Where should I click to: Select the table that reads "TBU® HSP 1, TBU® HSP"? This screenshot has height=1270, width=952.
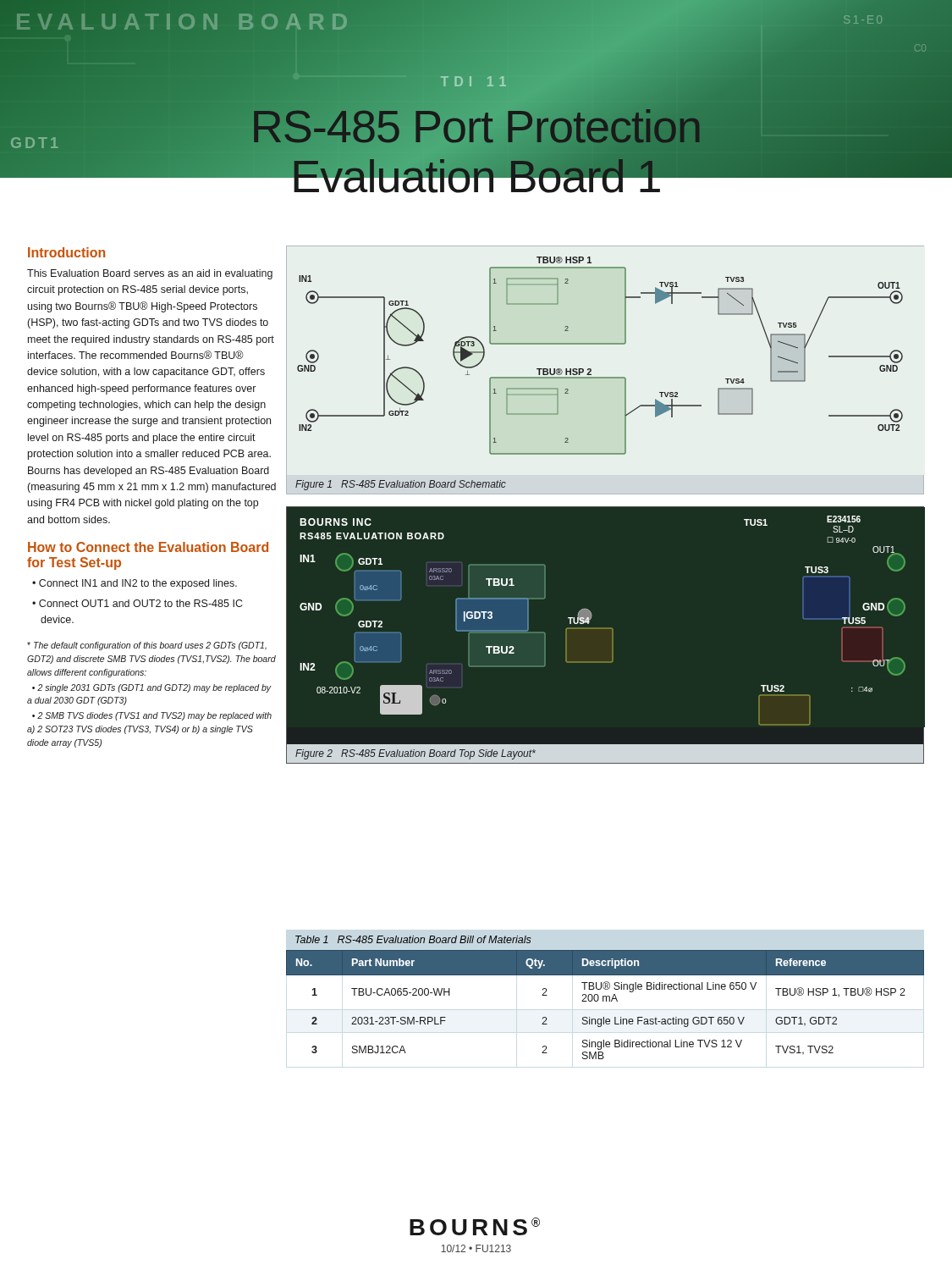[605, 999]
